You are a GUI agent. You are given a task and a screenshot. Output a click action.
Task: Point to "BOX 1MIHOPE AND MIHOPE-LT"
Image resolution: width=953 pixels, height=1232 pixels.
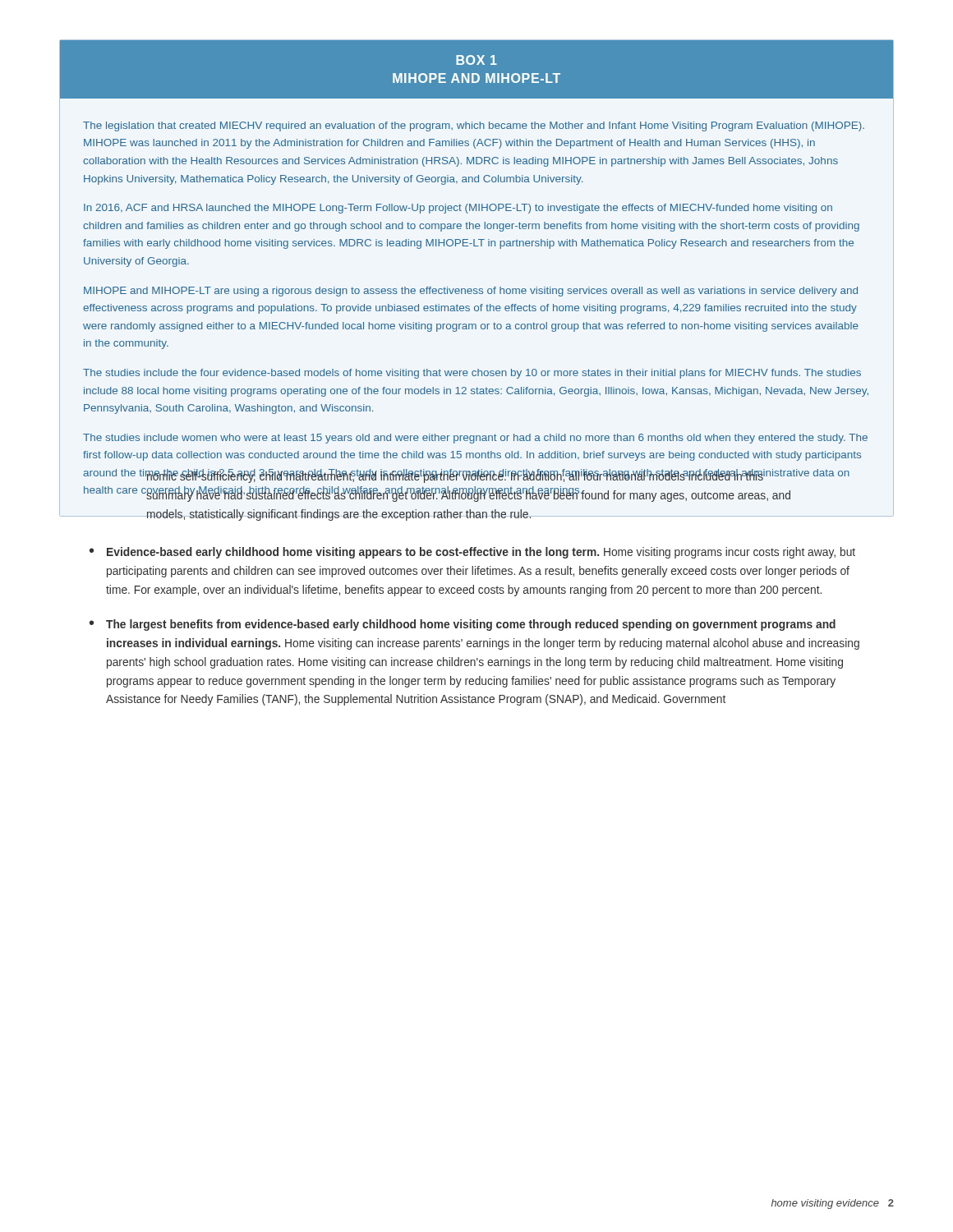pos(476,70)
